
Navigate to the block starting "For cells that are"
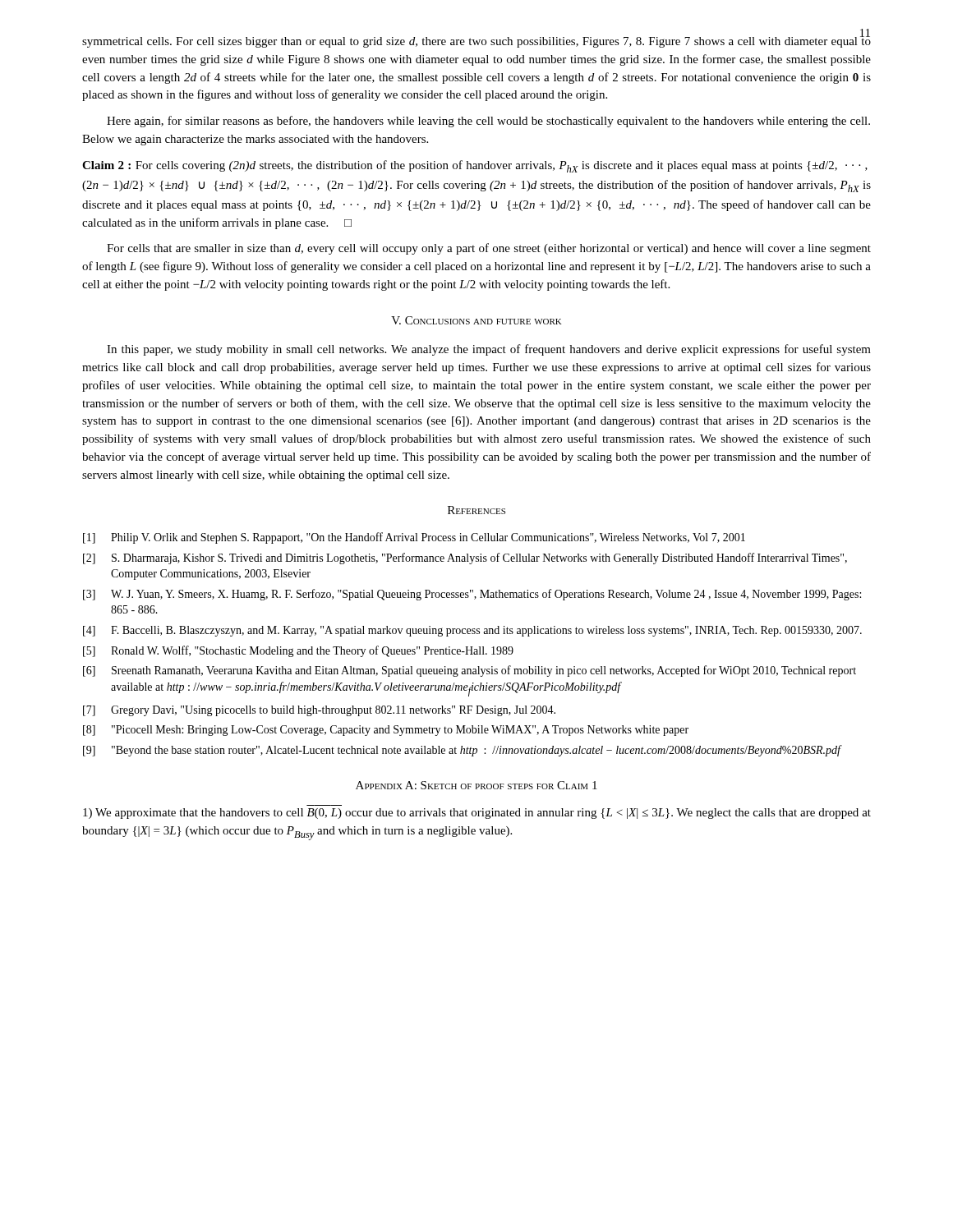pos(476,267)
